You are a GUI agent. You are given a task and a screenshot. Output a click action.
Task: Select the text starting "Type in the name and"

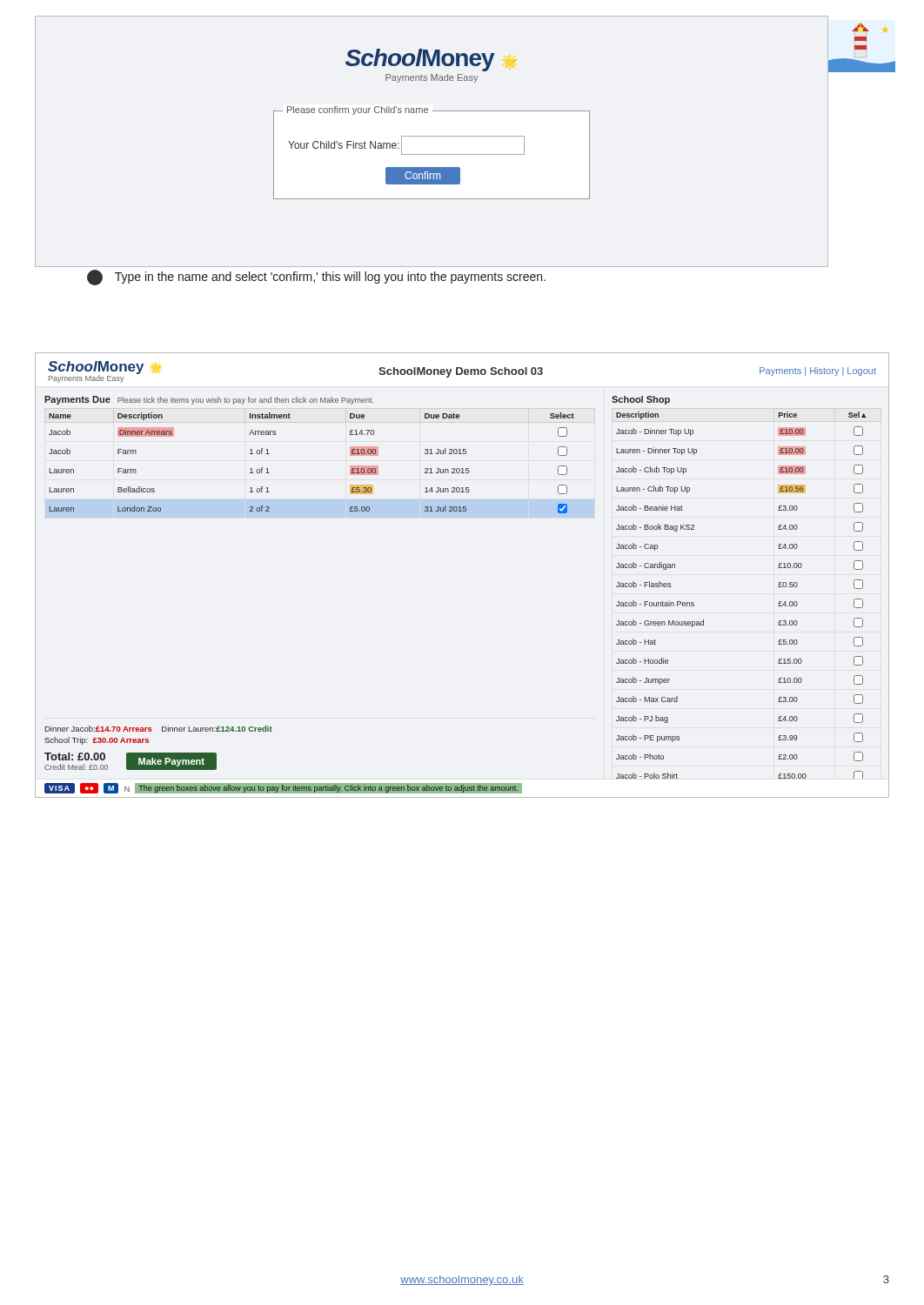[x=317, y=278]
